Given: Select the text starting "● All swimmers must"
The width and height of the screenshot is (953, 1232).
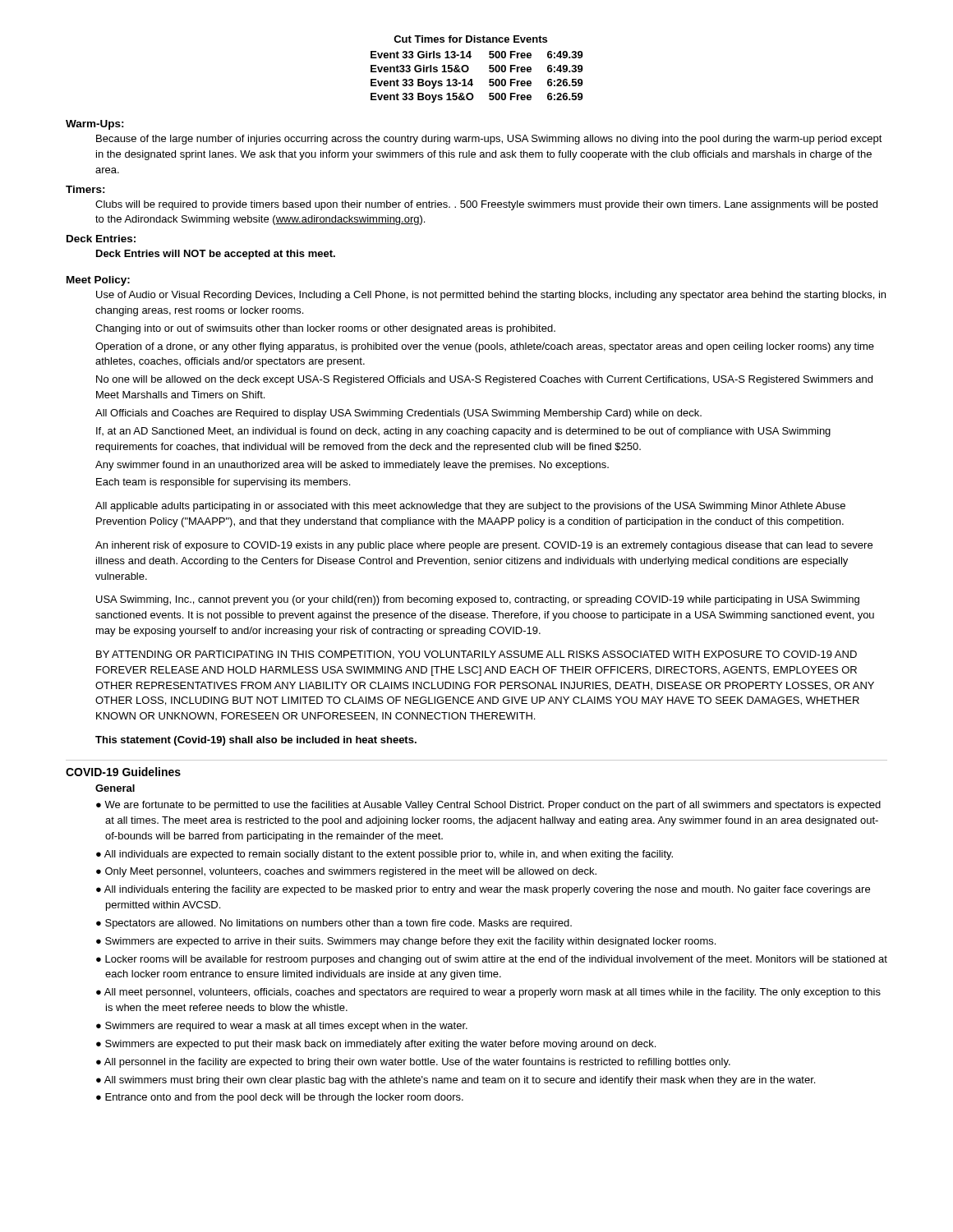Looking at the screenshot, I should pos(456,1079).
